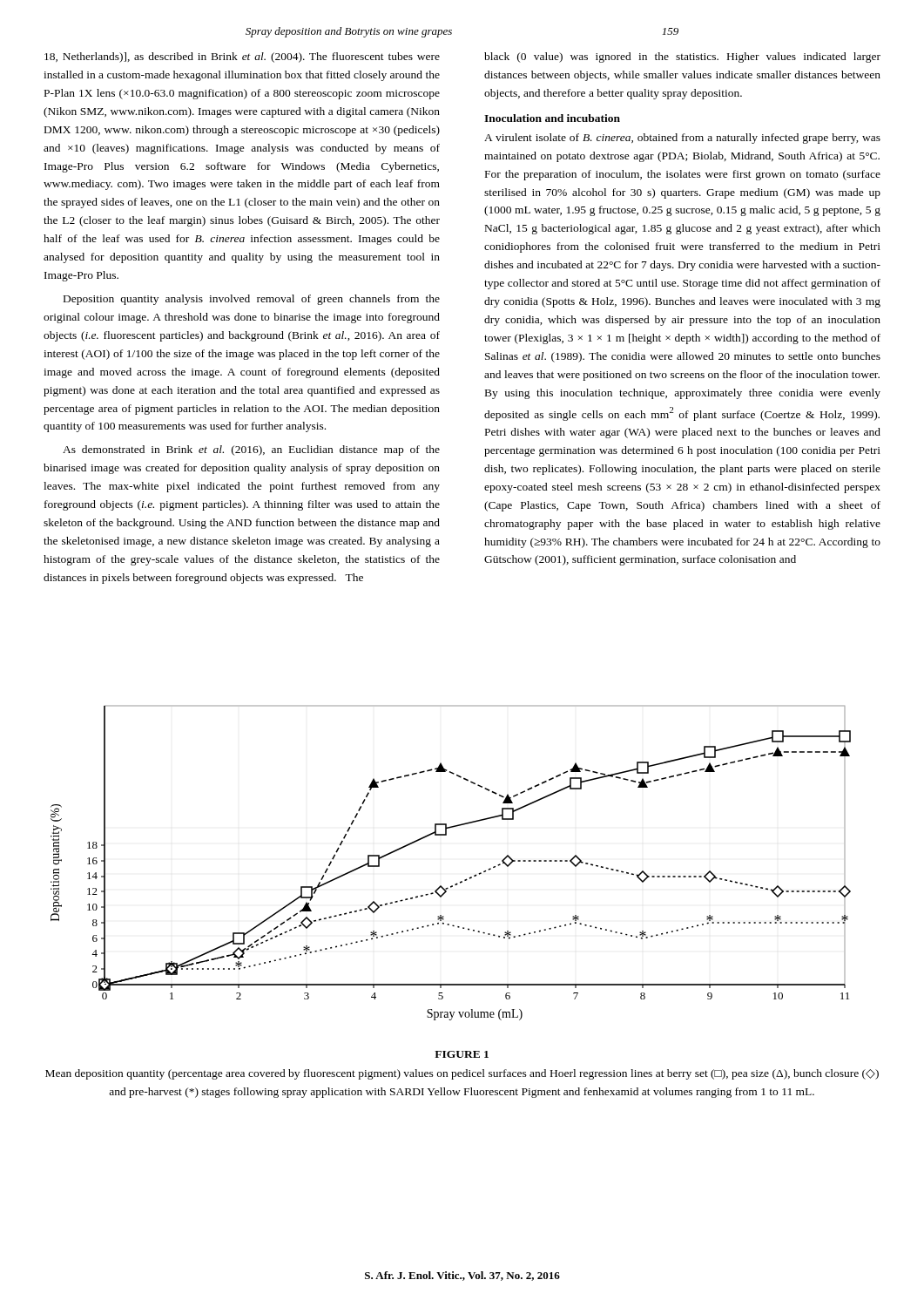Find "Inoculation and incubation" on this page
The height and width of the screenshot is (1307, 924).
(x=552, y=118)
